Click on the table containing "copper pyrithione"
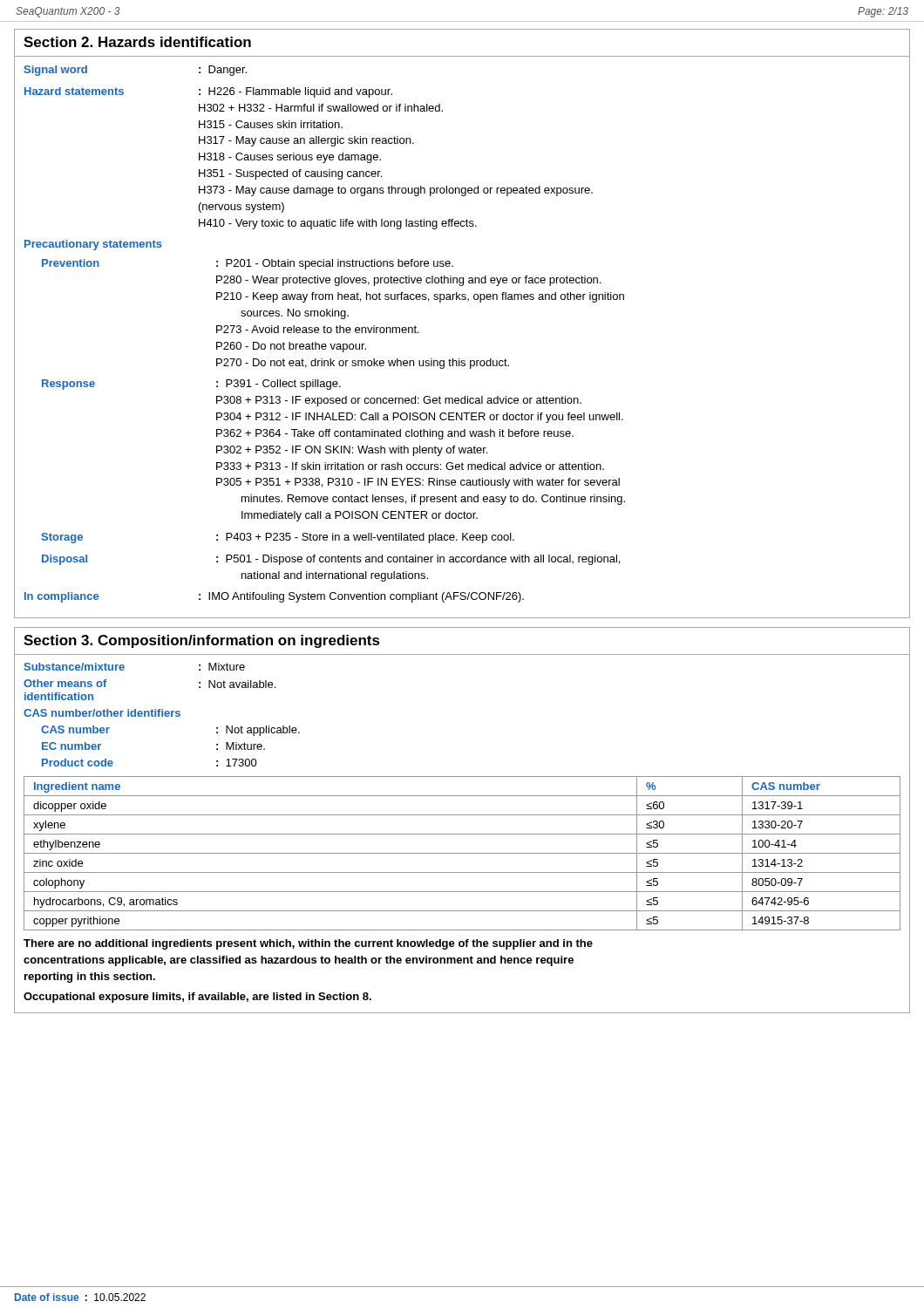 (462, 853)
